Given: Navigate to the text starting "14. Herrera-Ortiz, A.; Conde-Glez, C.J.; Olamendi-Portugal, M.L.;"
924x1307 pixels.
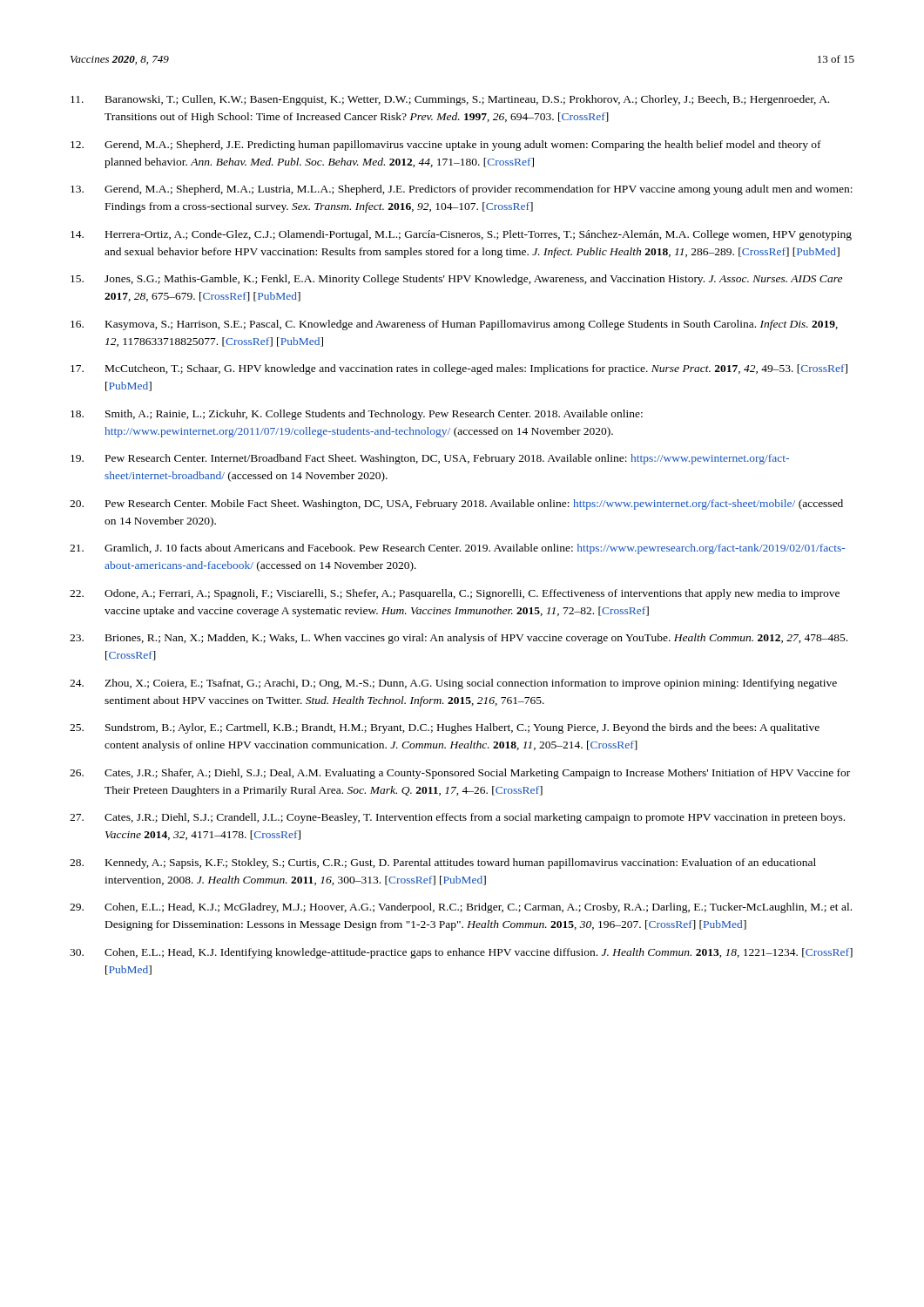Looking at the screenshot, I should tap(462, 243).
